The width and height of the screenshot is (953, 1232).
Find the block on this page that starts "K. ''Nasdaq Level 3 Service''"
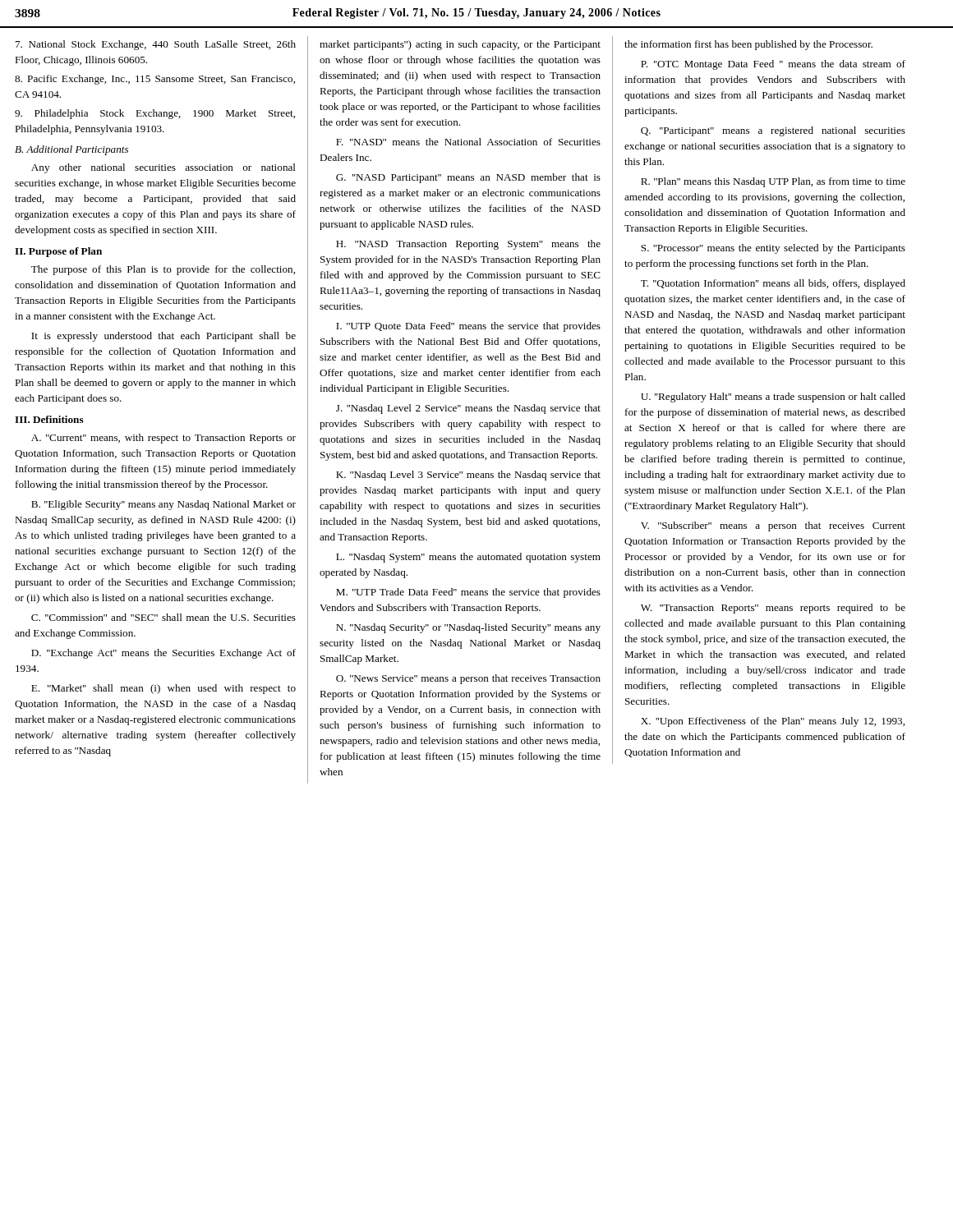(460, 506)
